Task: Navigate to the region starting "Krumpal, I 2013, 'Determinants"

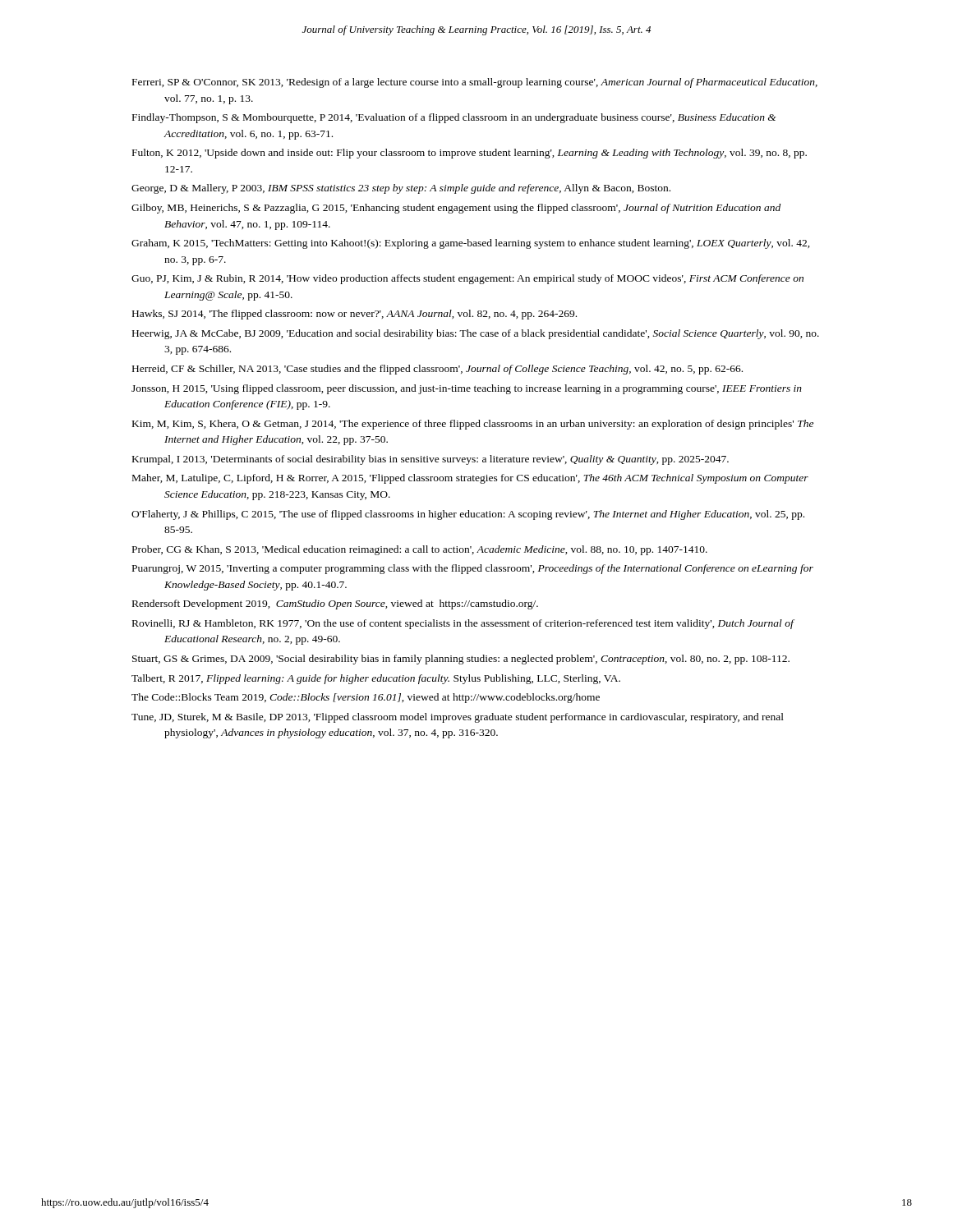Action: [x=430, y=459]
